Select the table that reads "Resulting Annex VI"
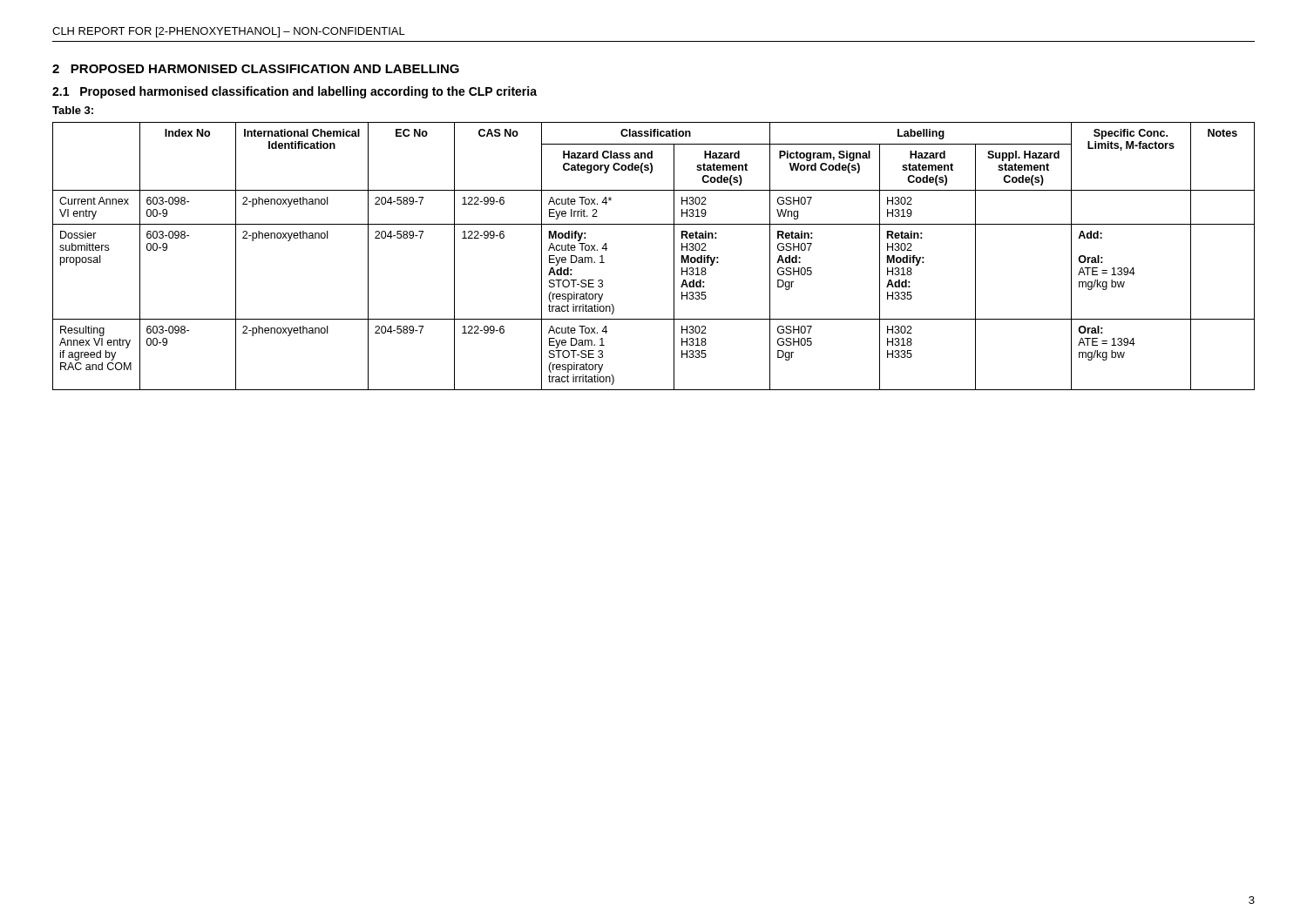Viewport: 1307px width, 924px height. (654, 256)
